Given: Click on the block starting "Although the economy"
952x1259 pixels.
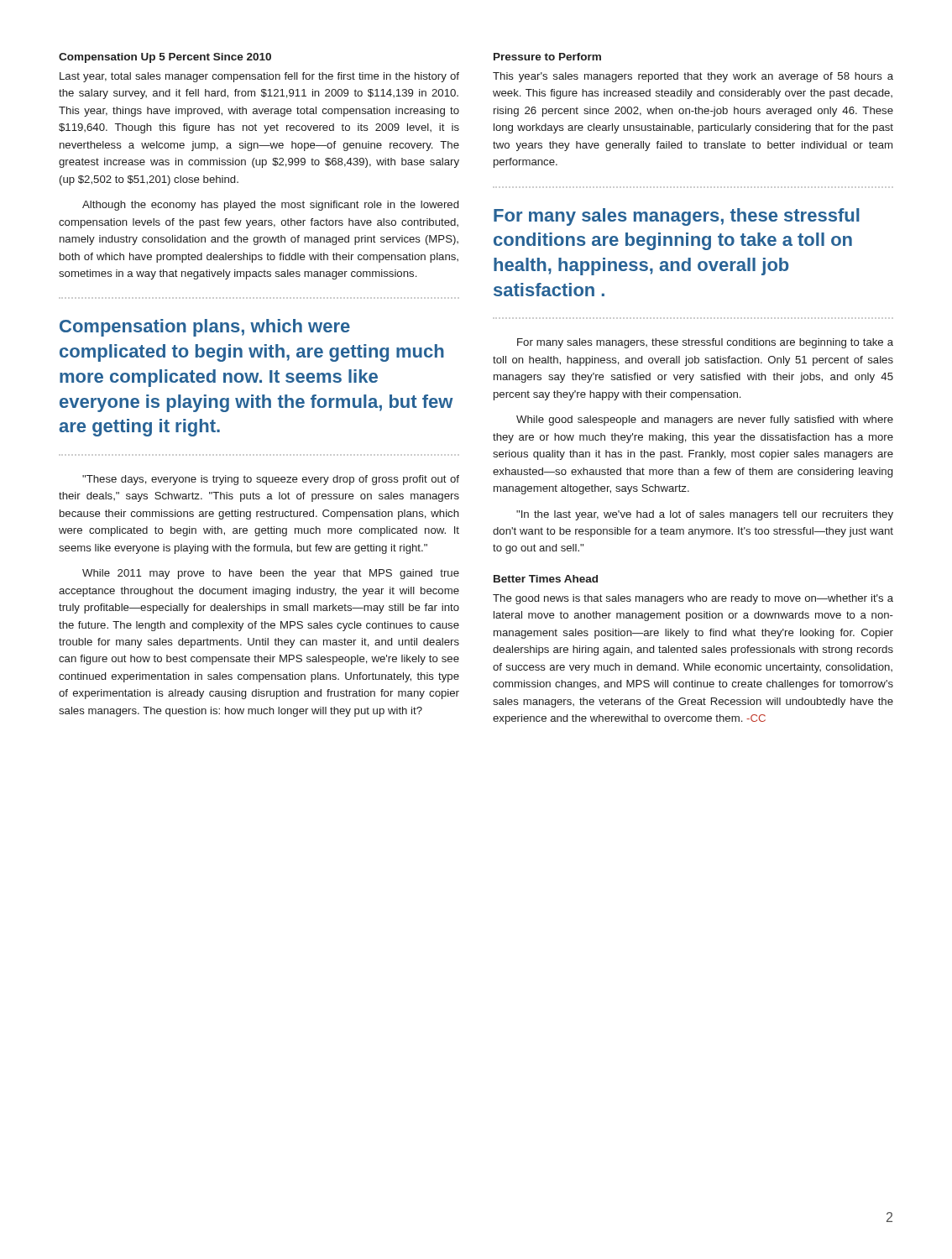Looking at the screenshot, I should 259,239.
